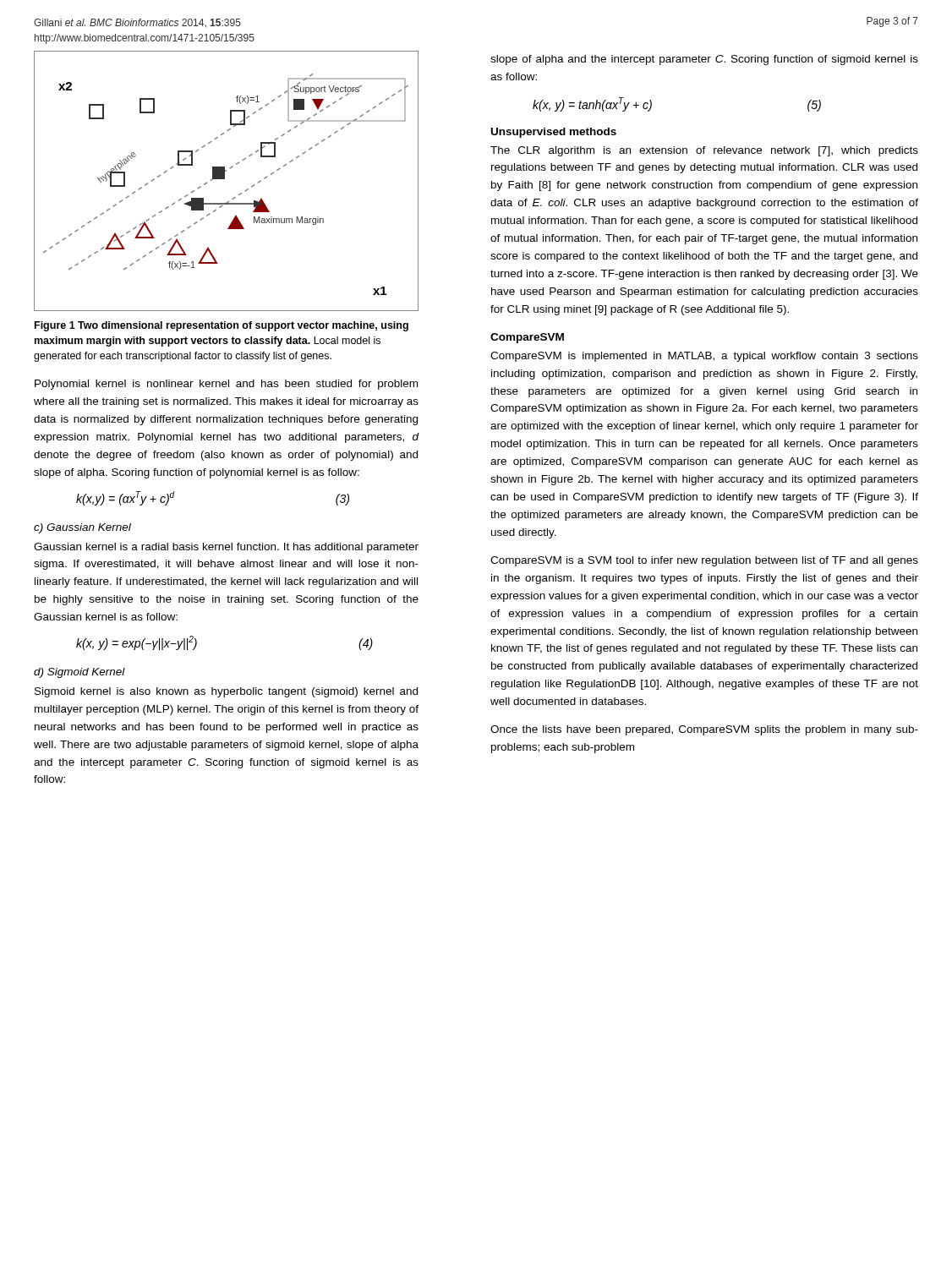952x1268 pixels.
Task: Select the text block with the text "CompareSVM is a SVM tool"
Action: [x=704, y=631]
